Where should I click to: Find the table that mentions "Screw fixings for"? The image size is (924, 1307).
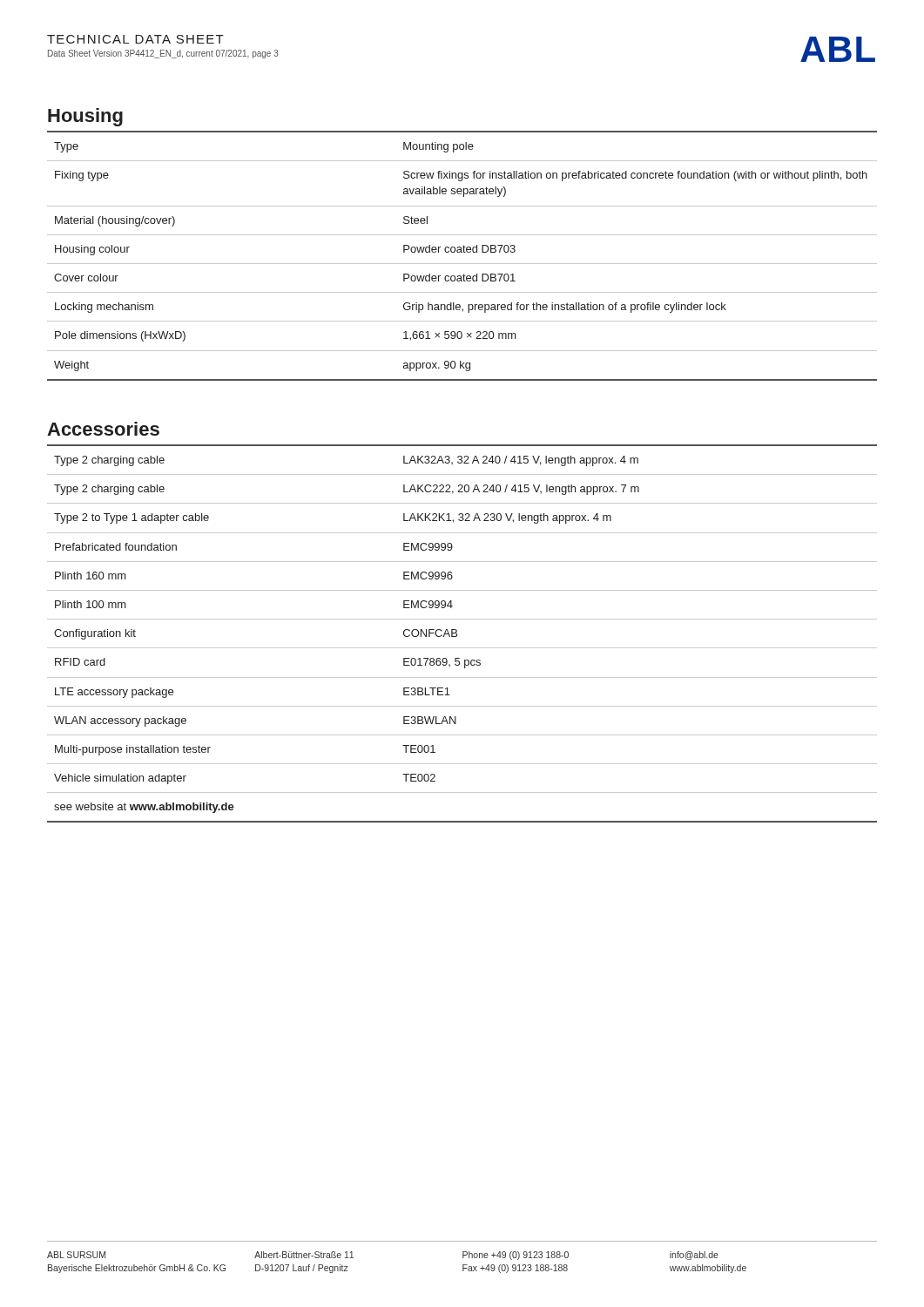pos(462,256)
